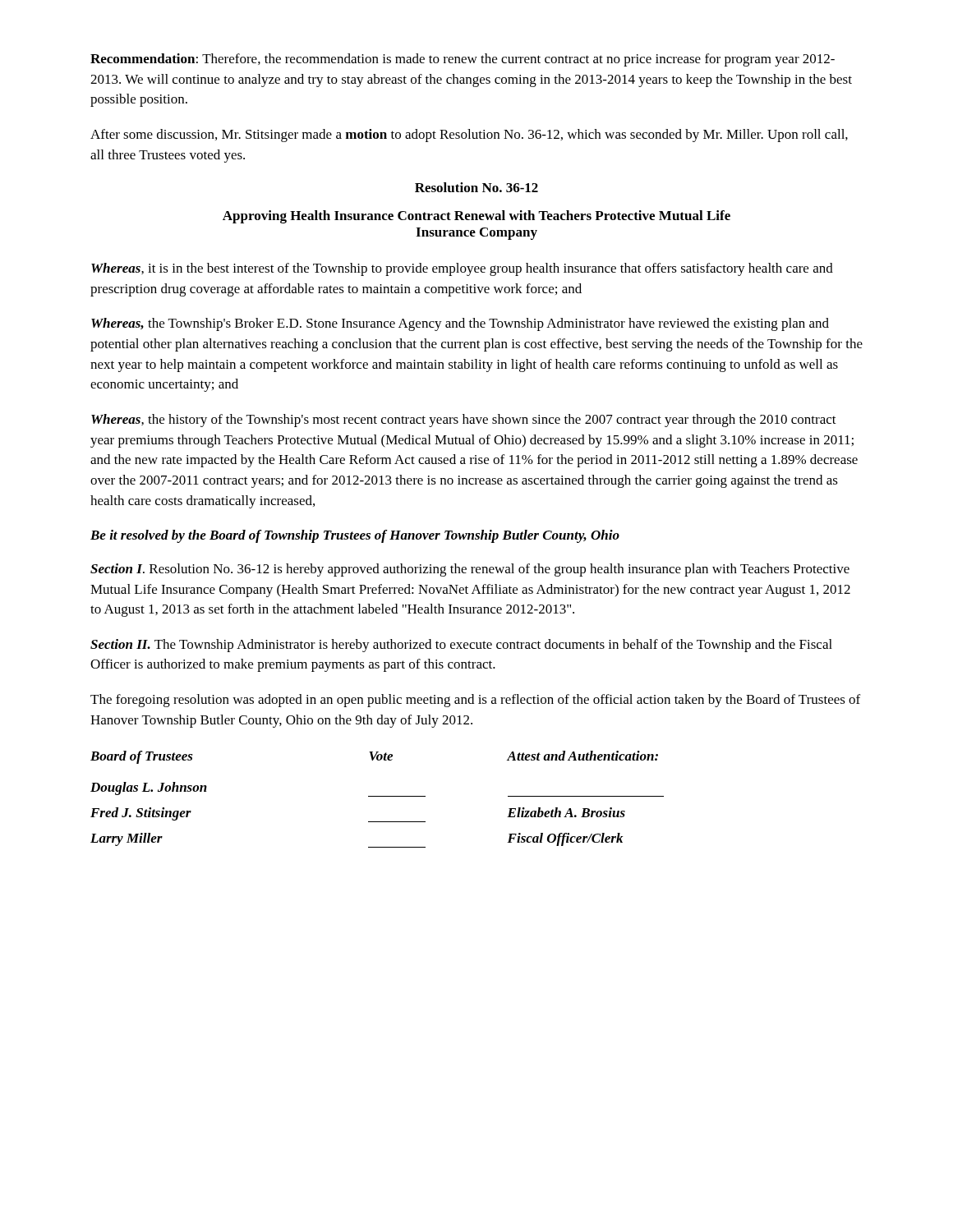Find the element starting "Whereas, the Township's Broker"

click(x=476, y=355)
